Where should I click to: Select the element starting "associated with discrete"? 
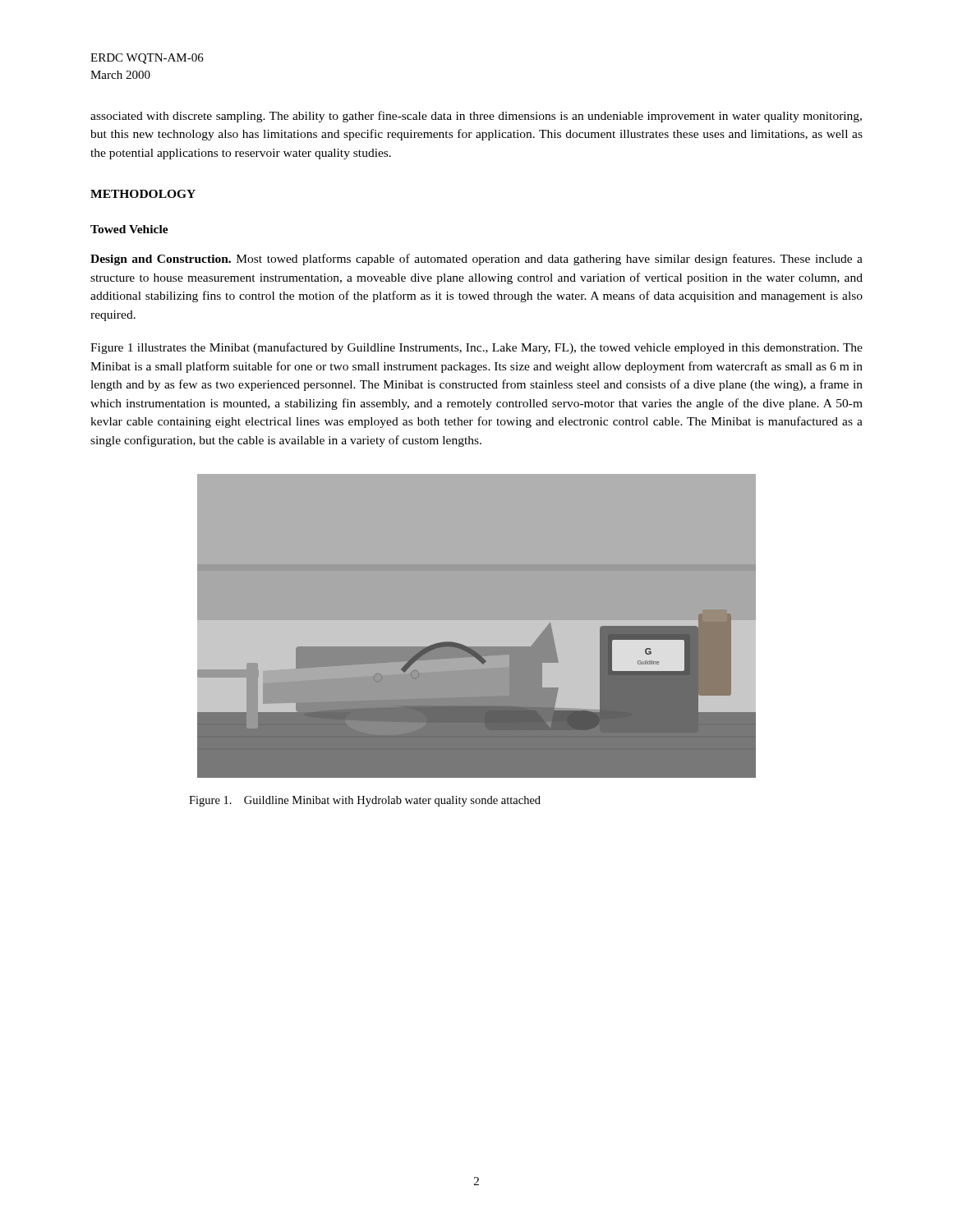tap(476, 134)
